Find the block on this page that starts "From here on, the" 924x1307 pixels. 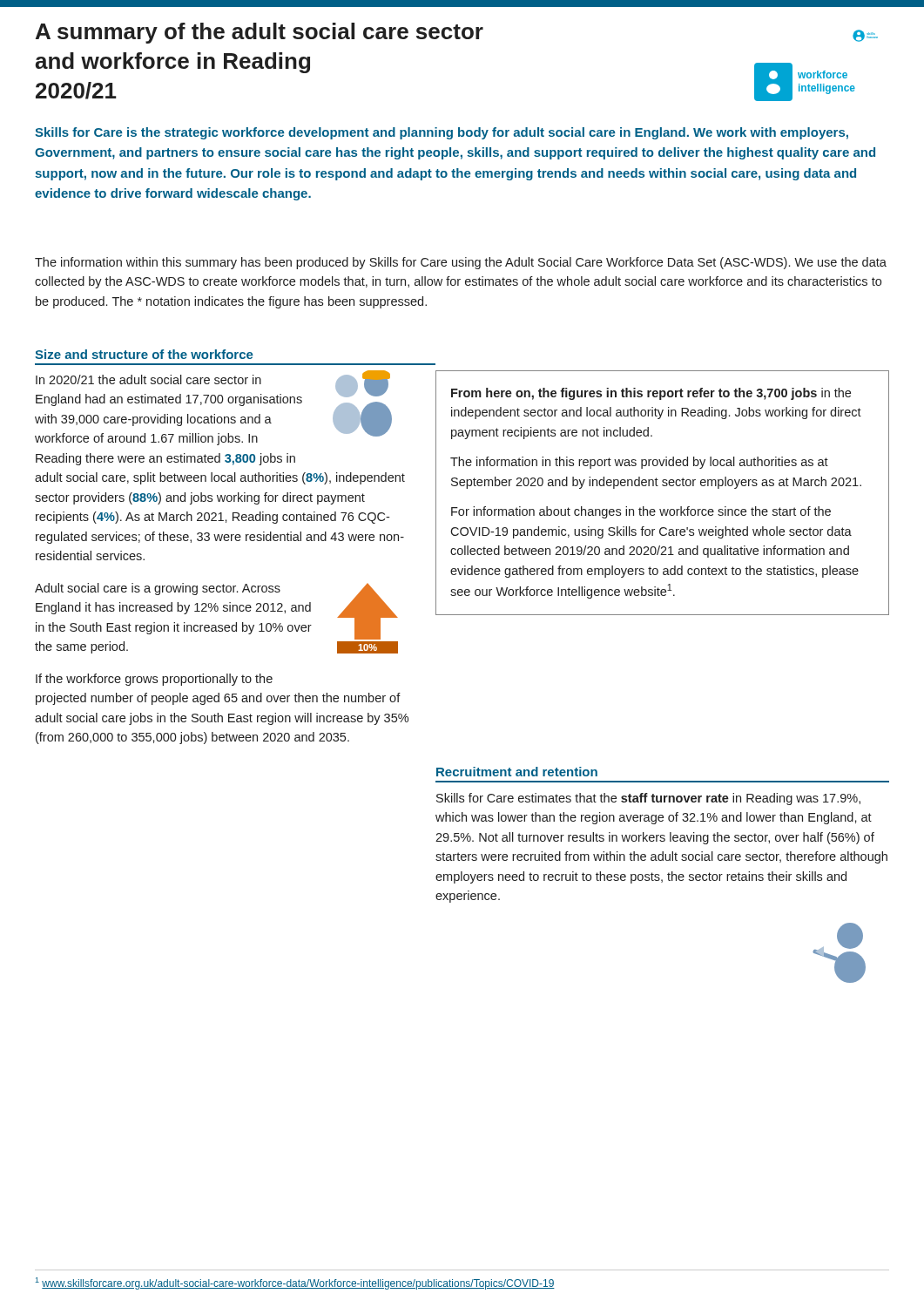[x=662, y=492]
